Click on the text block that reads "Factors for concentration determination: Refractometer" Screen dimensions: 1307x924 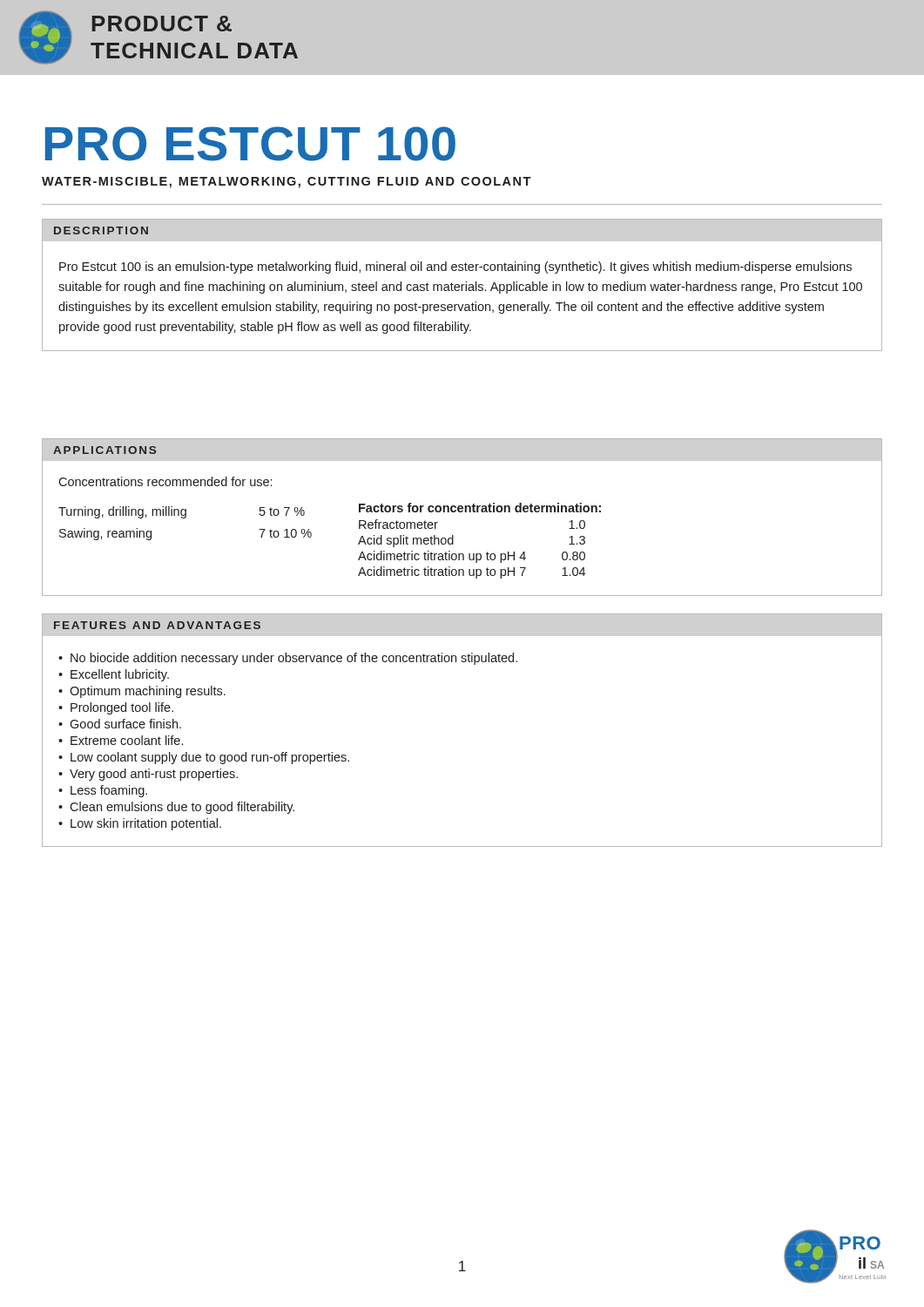[480, 508]
